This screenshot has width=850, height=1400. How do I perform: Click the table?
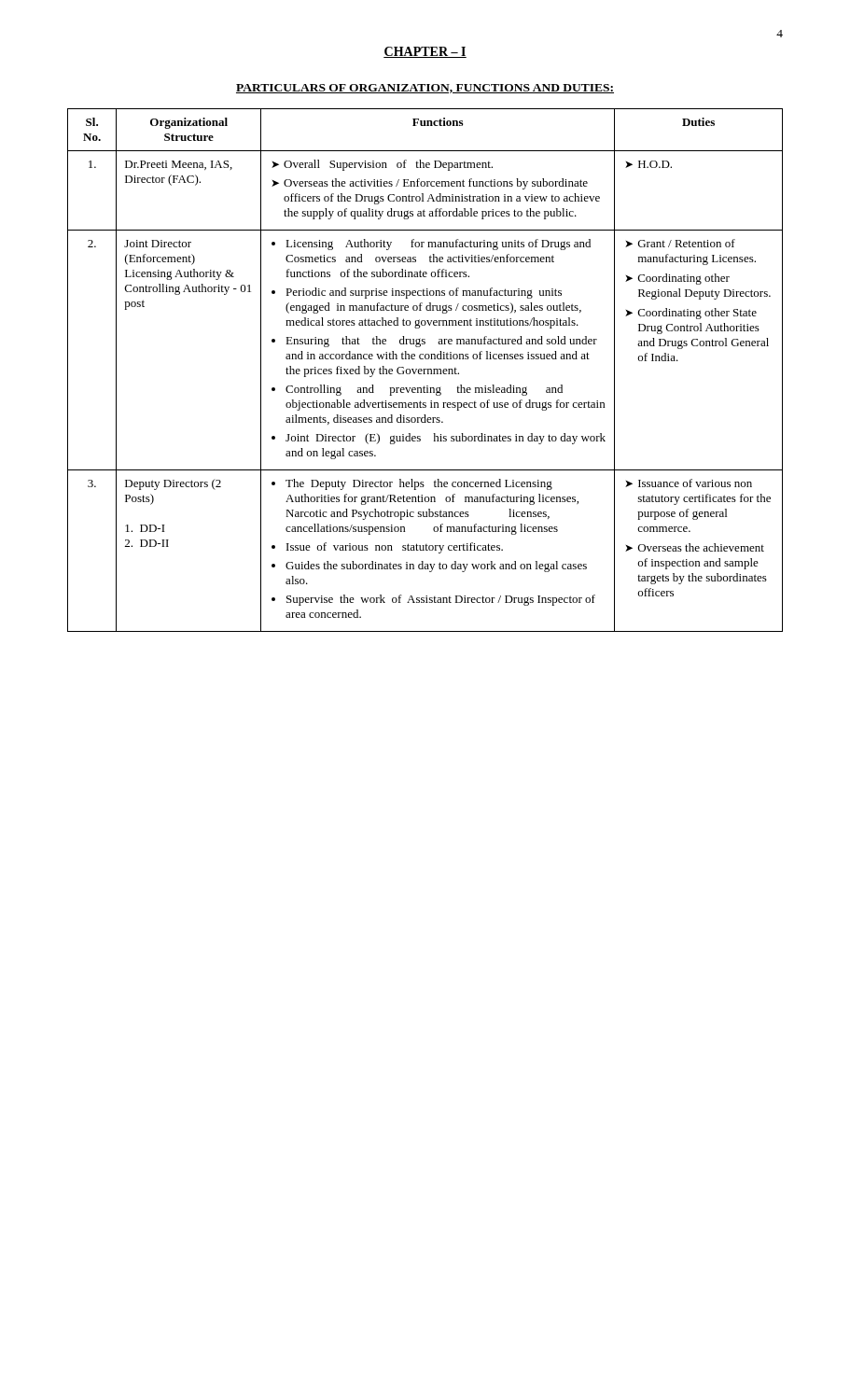tap(425, 370)
